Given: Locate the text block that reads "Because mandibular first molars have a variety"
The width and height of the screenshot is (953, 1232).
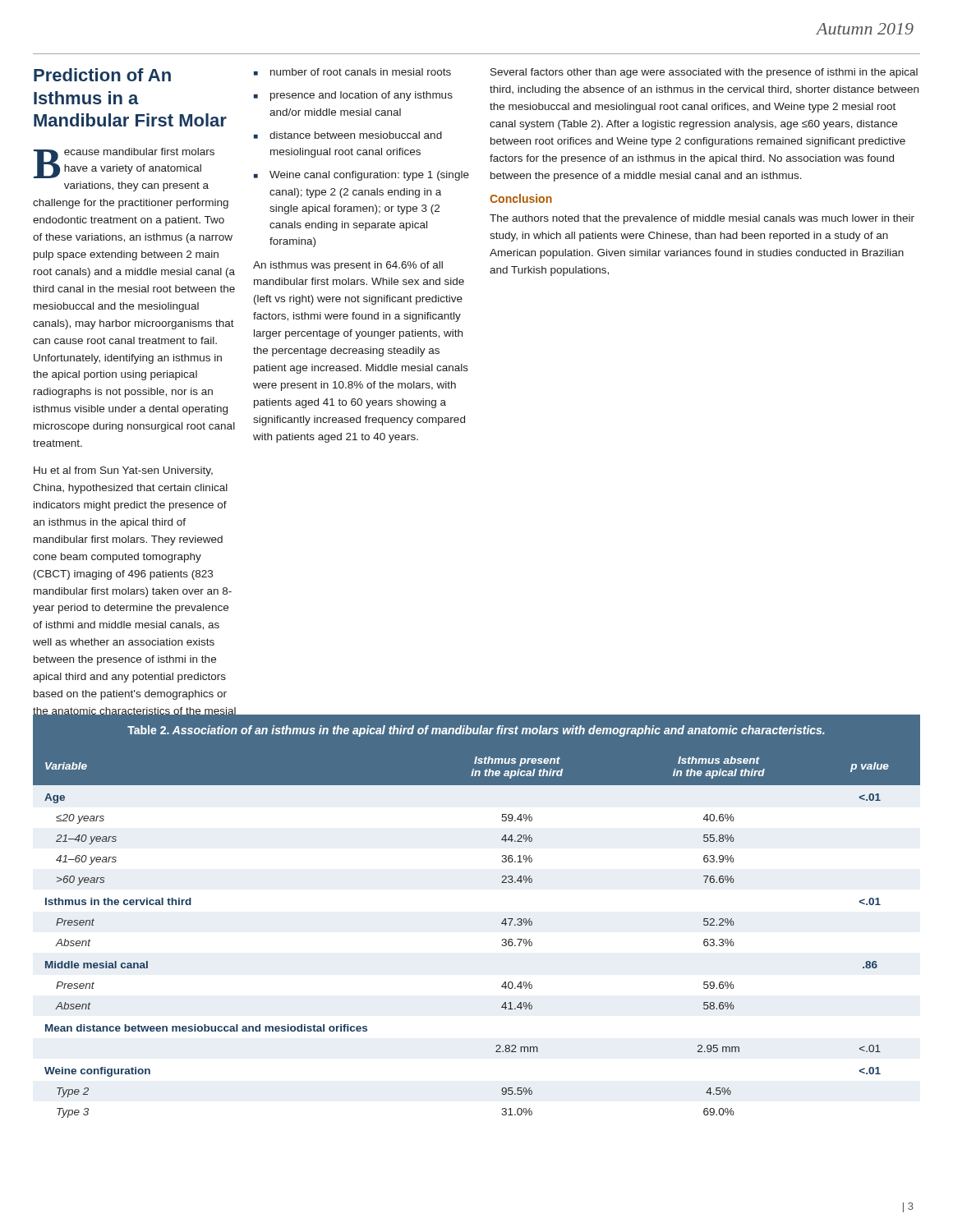Looking at the screenshot, I should (x=134, y=296).
